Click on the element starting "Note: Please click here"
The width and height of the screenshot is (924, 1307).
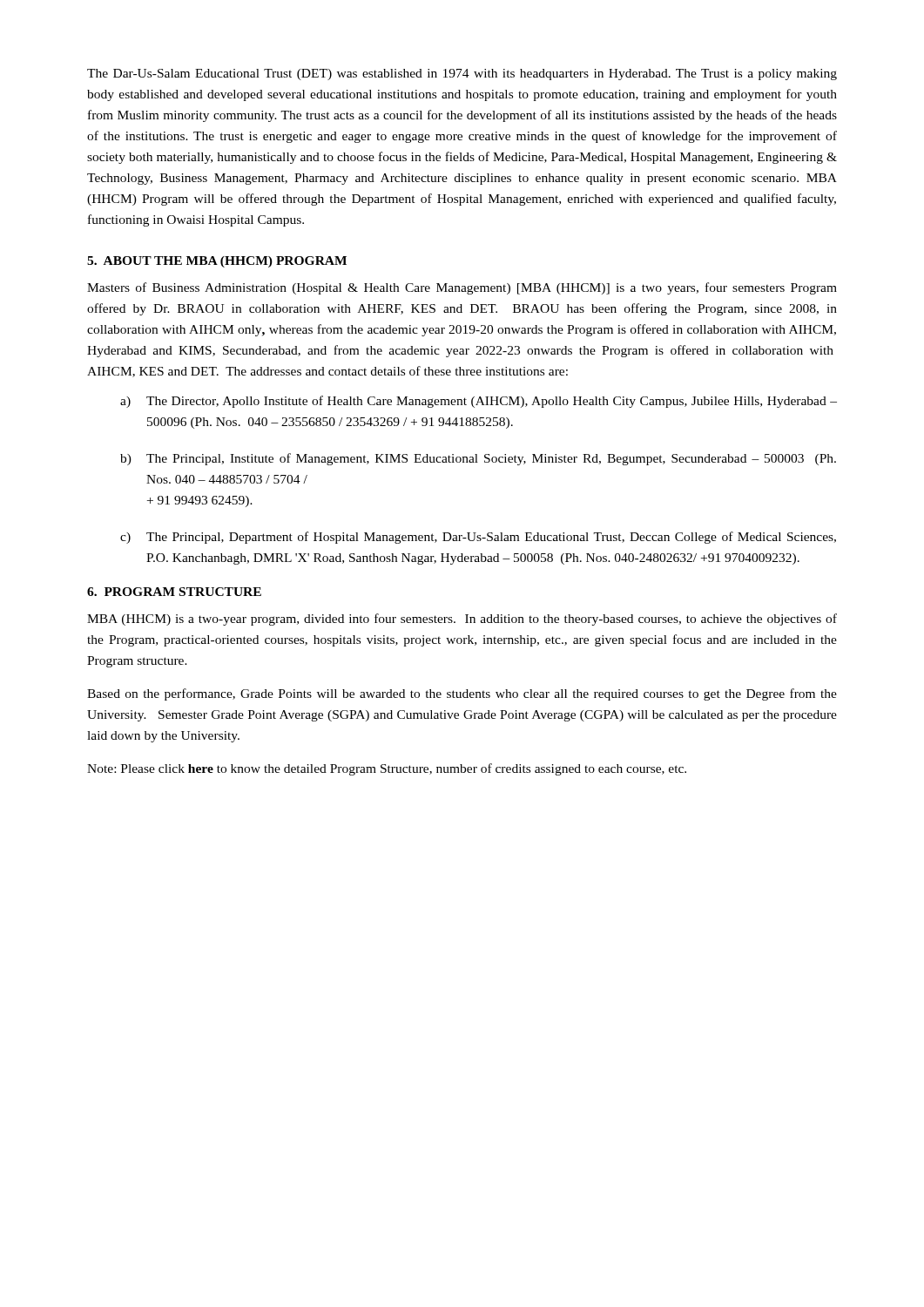pyautogui.click(x=462, y=769)
